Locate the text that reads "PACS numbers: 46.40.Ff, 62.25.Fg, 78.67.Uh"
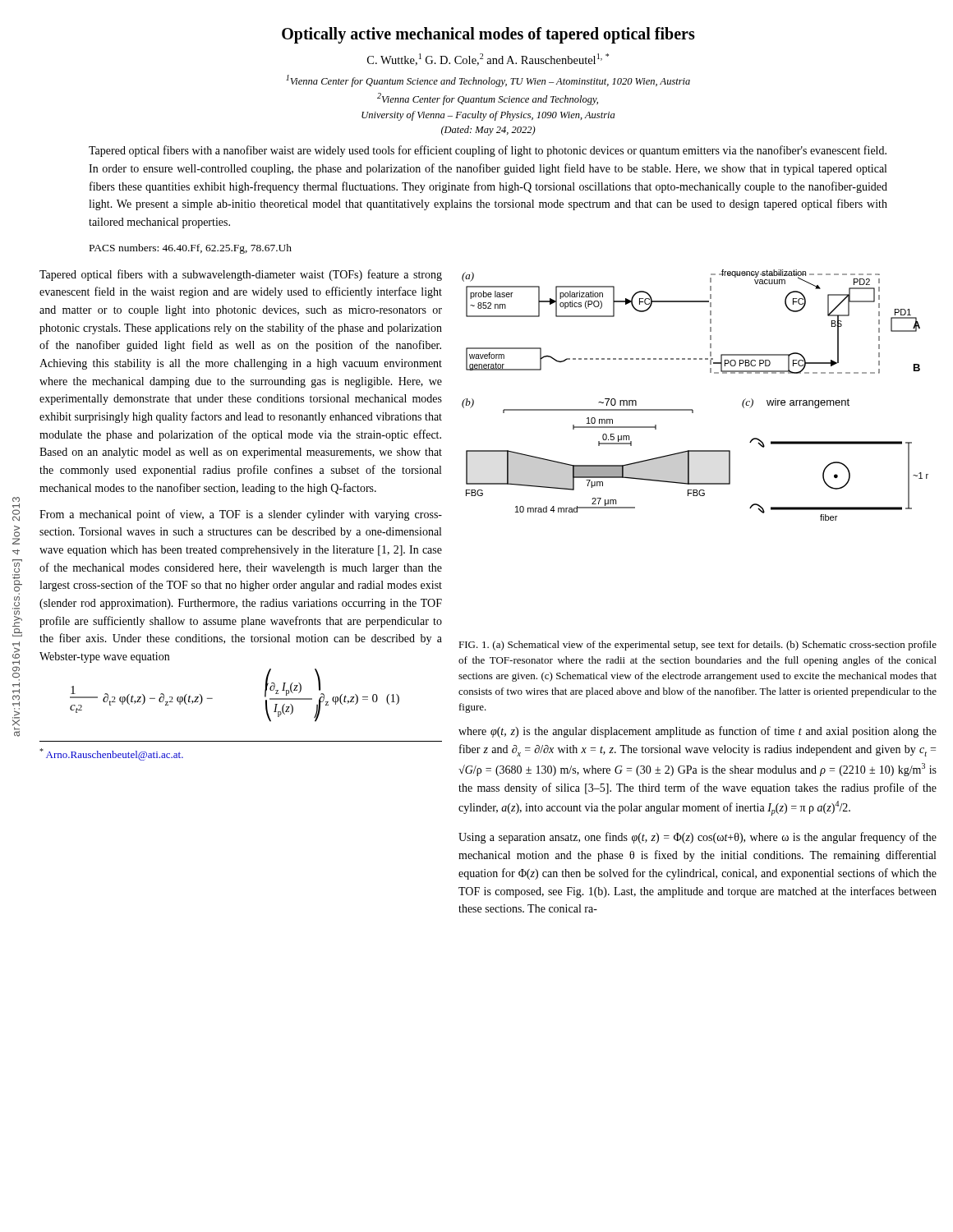Screen dimensions: 1232x953 pyautogui.click(x=190, y=247)
